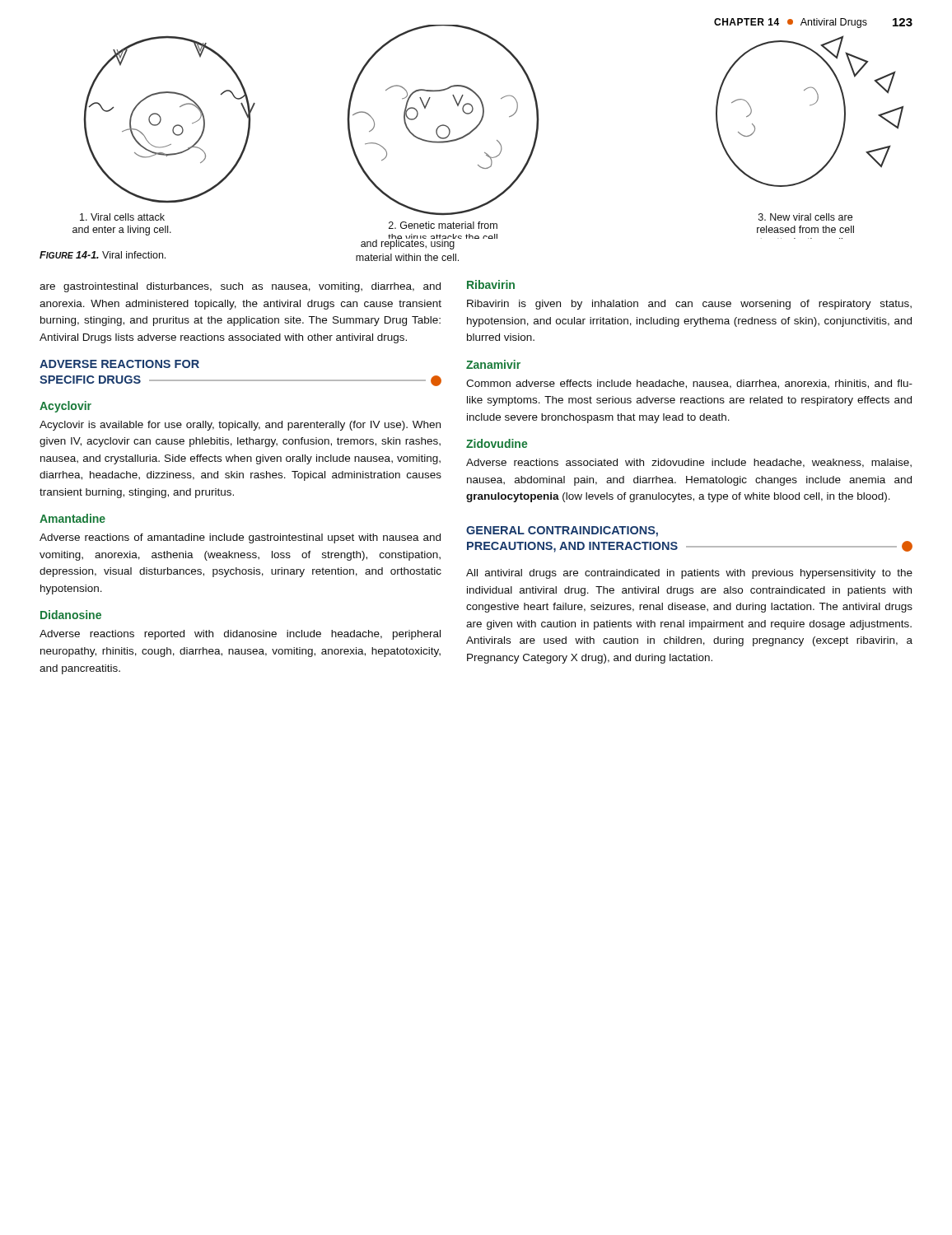The image size is (952, 1235).
Task: Point to the block beginning "Adverse reactions associated with zidovudine include headache,"
Action: [689, 480]
